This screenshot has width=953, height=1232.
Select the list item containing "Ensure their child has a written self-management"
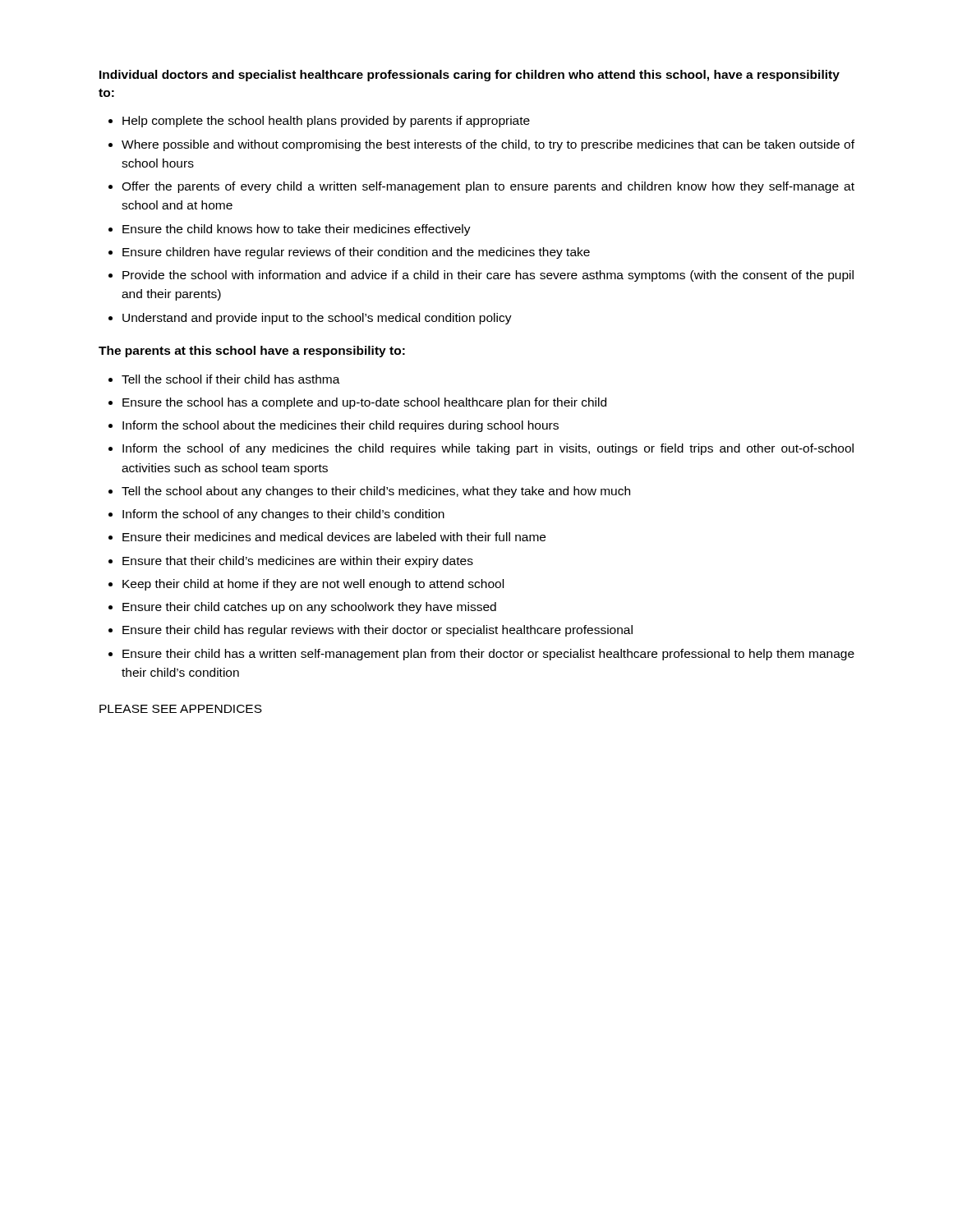488,663
